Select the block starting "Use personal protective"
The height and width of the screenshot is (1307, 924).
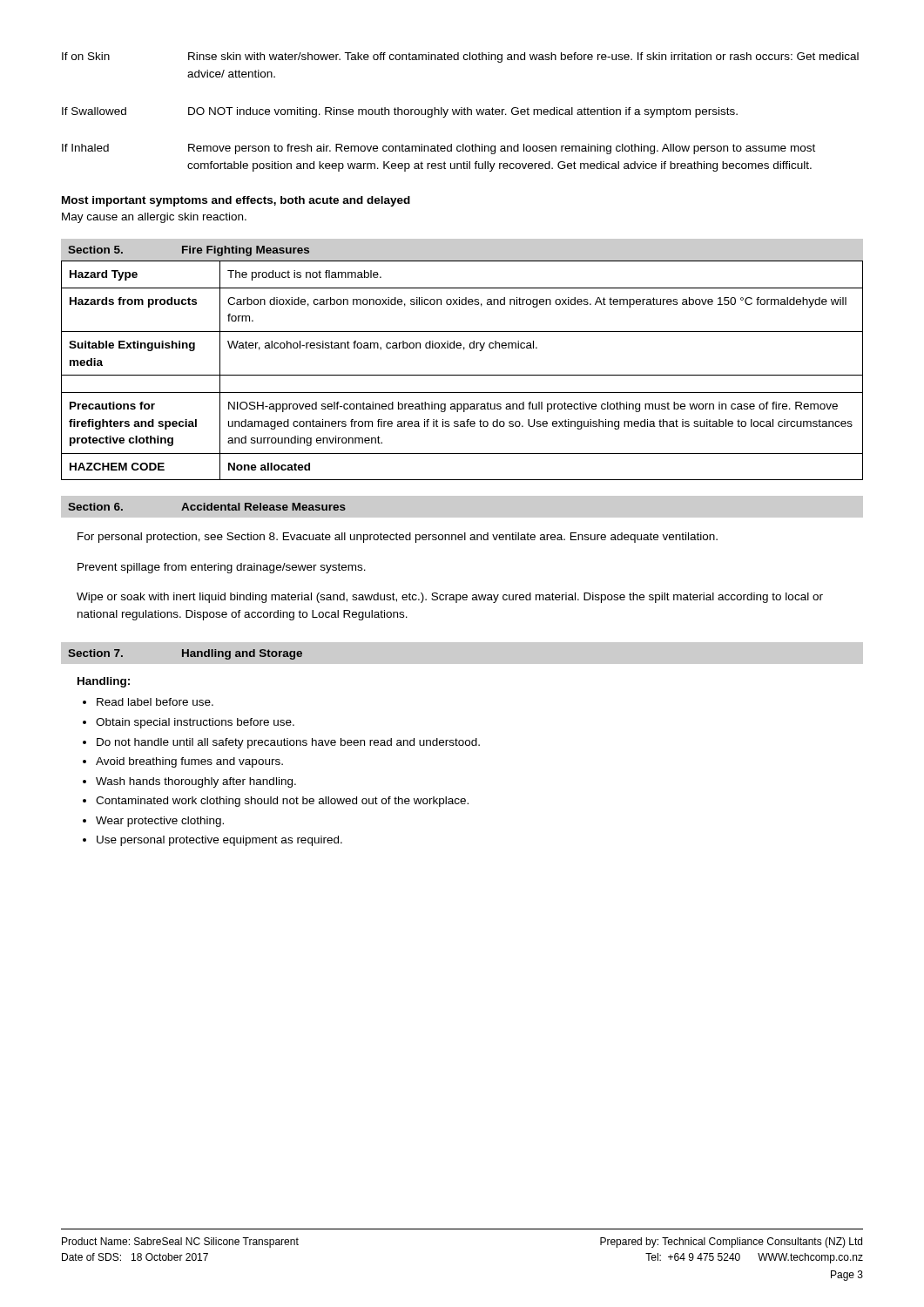point(219,840)
